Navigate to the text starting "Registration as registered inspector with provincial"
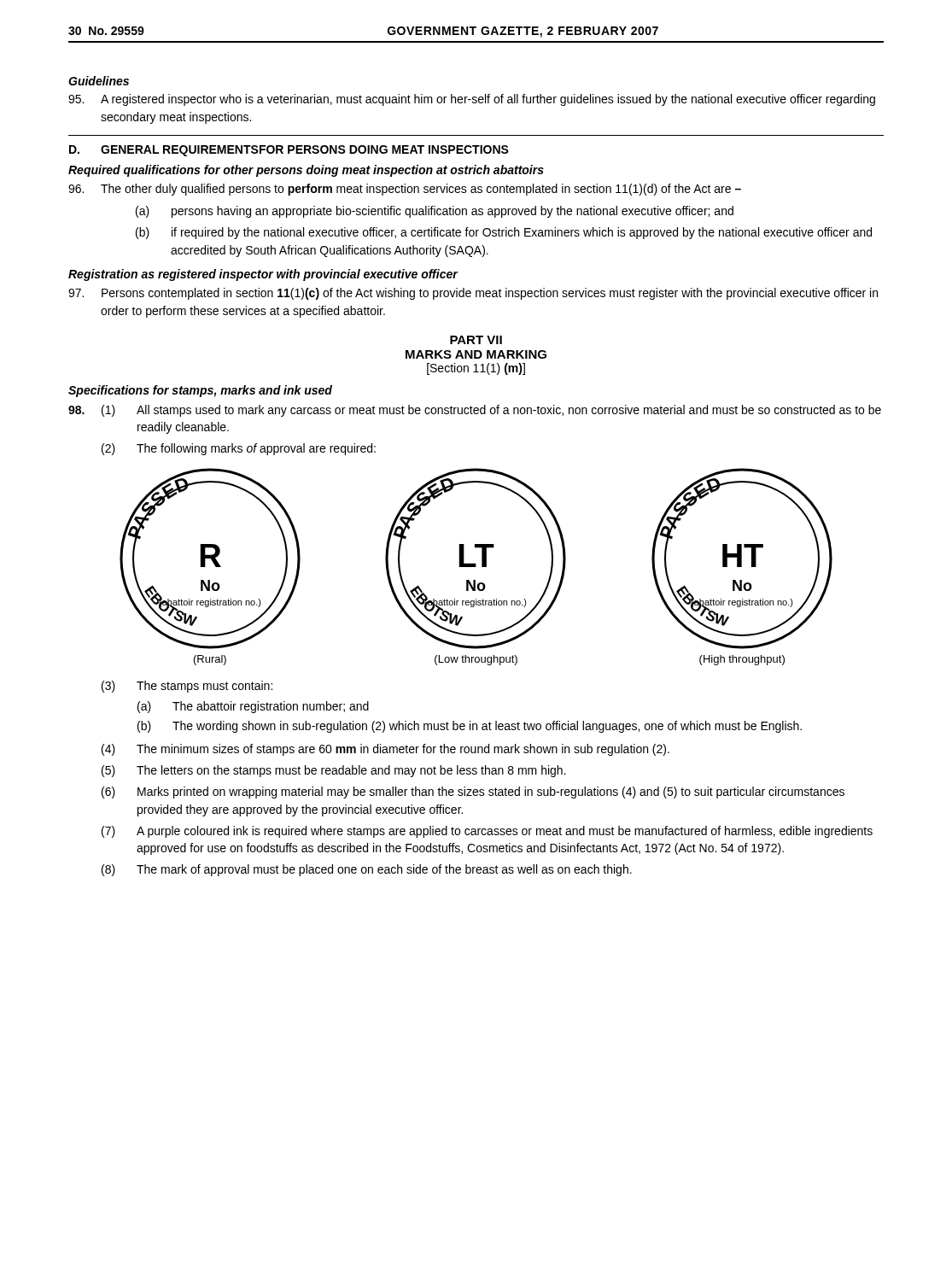 click(x=263, y=274)
